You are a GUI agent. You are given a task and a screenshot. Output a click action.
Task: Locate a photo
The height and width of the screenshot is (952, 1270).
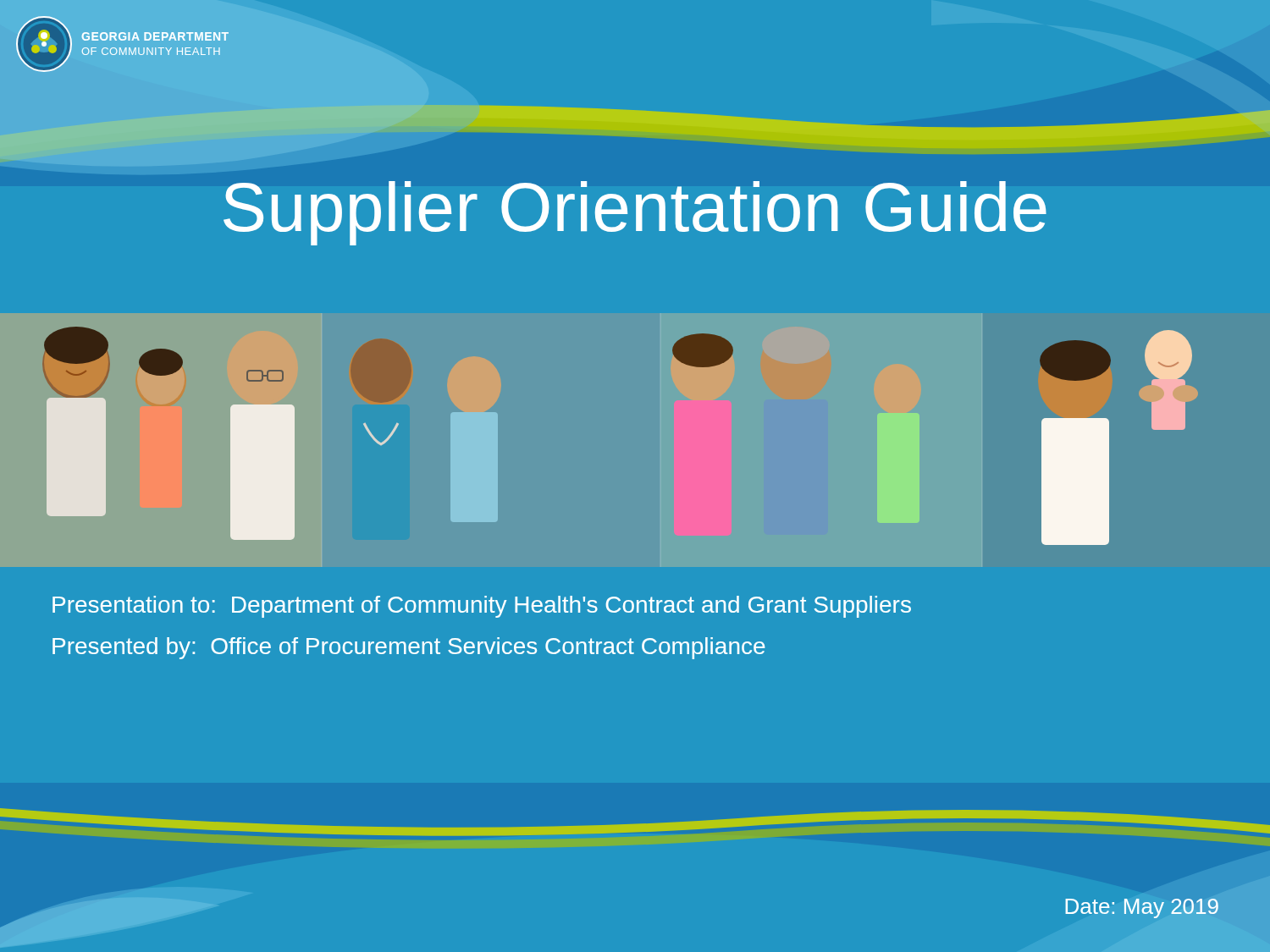coord(635,440)
